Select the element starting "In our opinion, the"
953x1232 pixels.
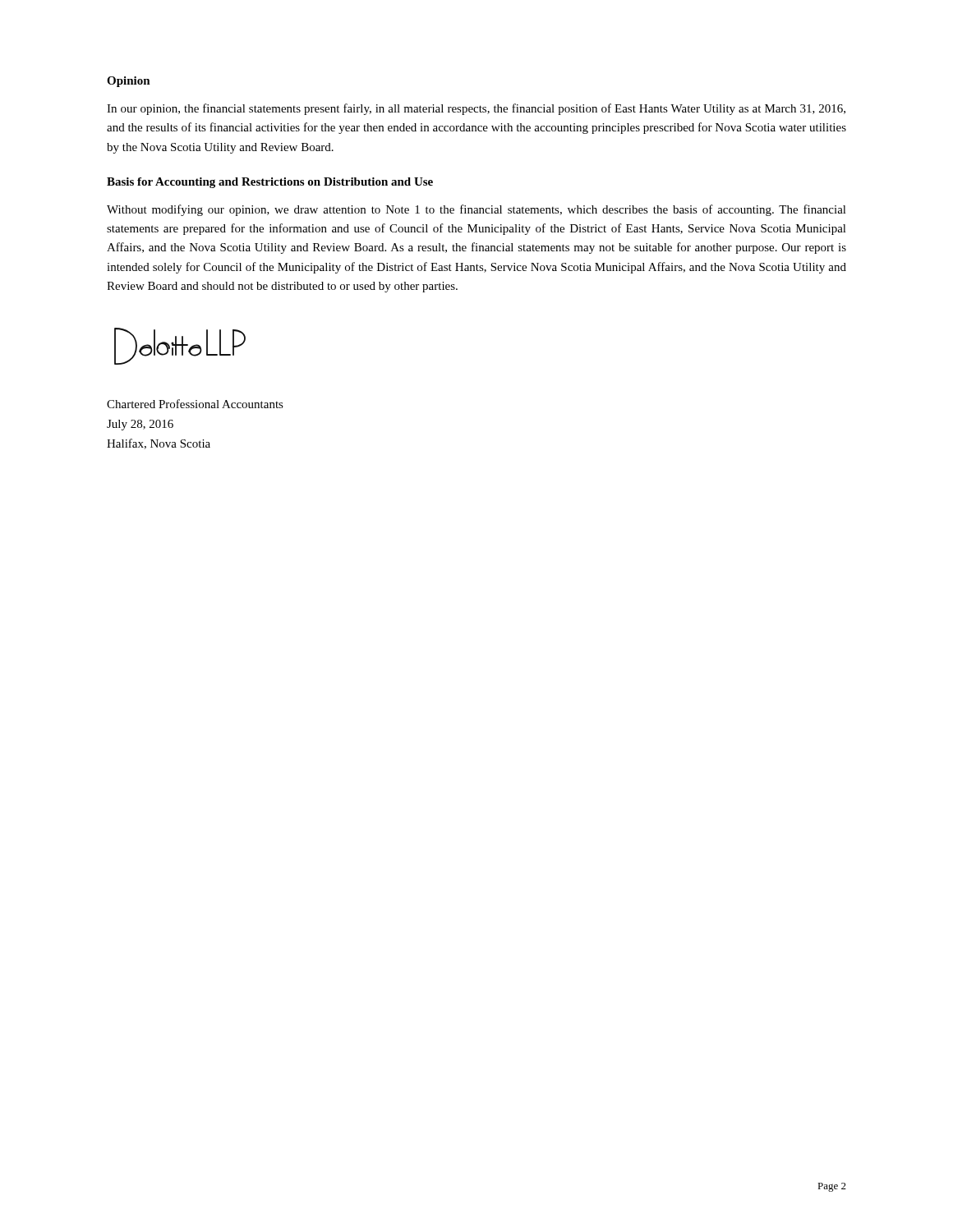pos(476,128)
